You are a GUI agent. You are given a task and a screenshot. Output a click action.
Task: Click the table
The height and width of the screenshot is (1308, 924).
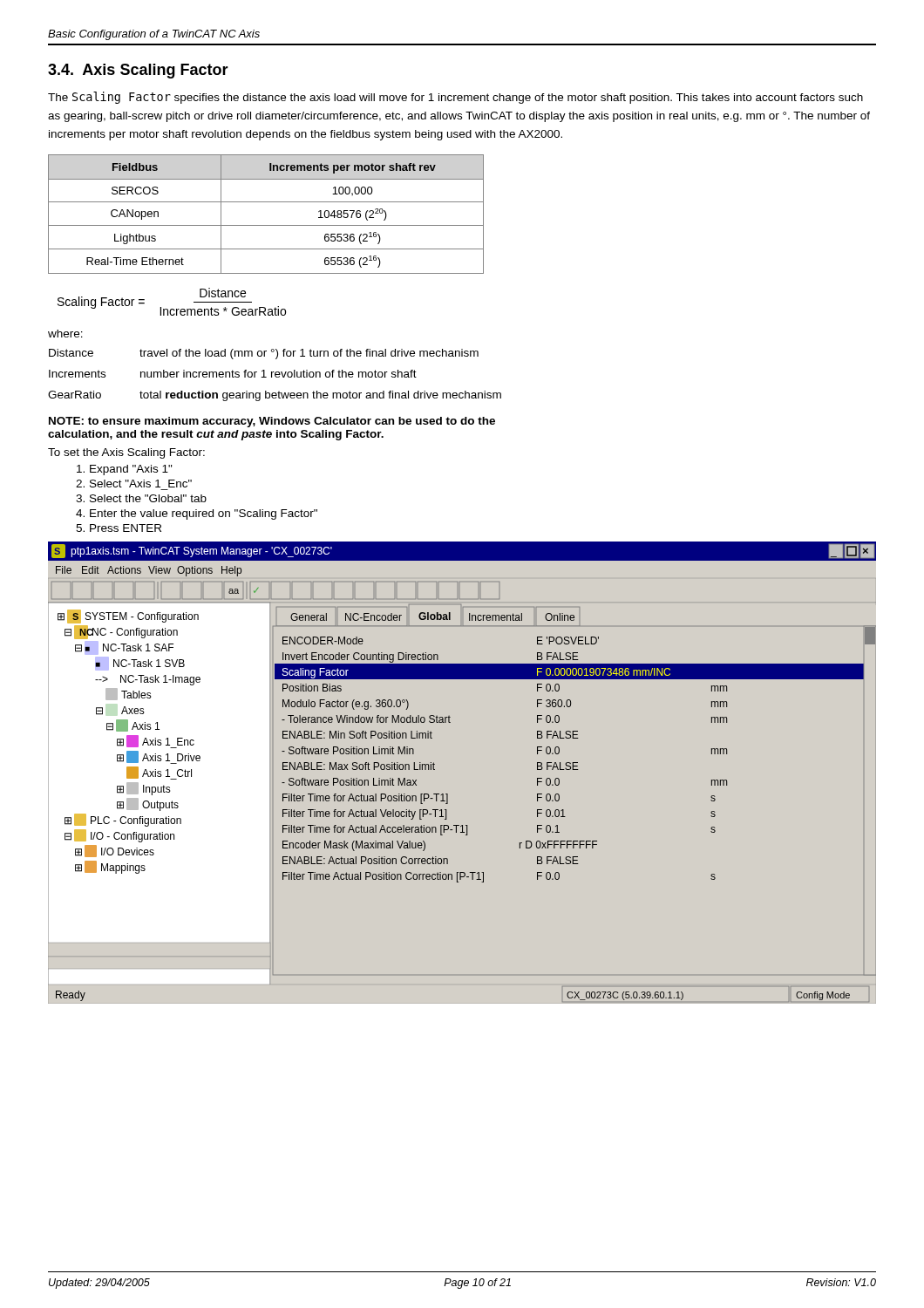(x=462, y=214)
